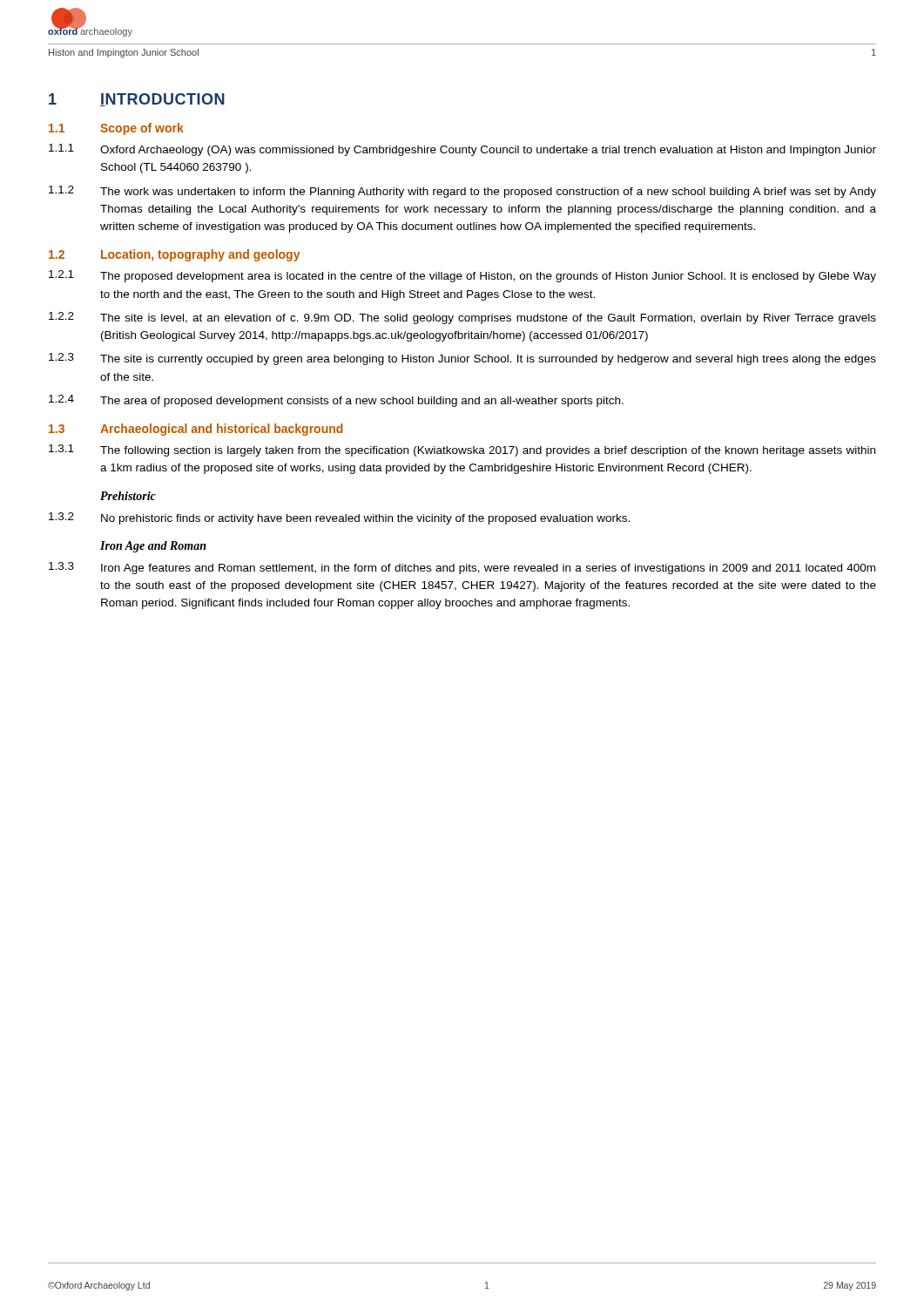Locate the text "1.3 Archaeological and historical background"

tap(196, 429)
